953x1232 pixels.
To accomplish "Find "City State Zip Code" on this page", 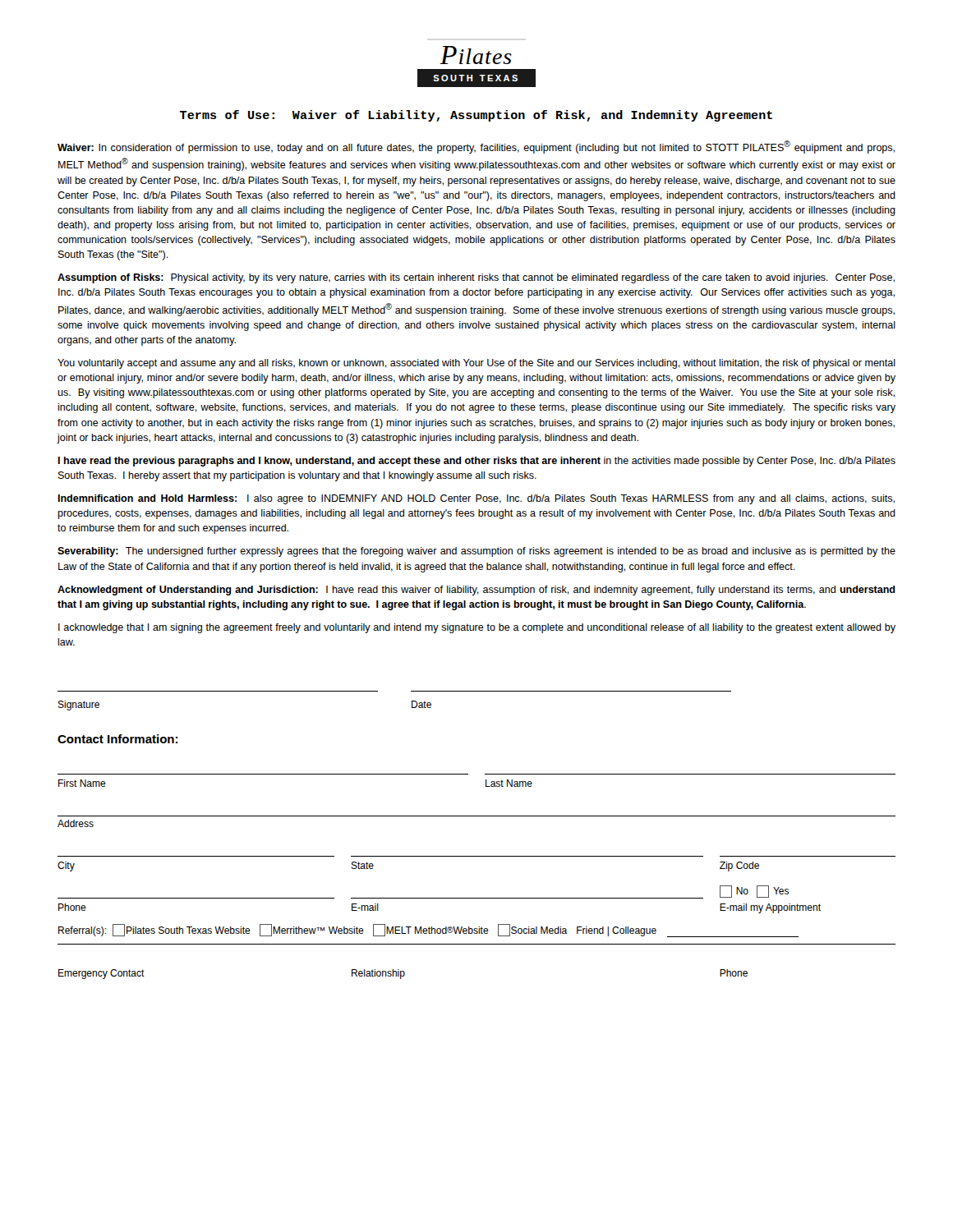I will pos(476,855).
